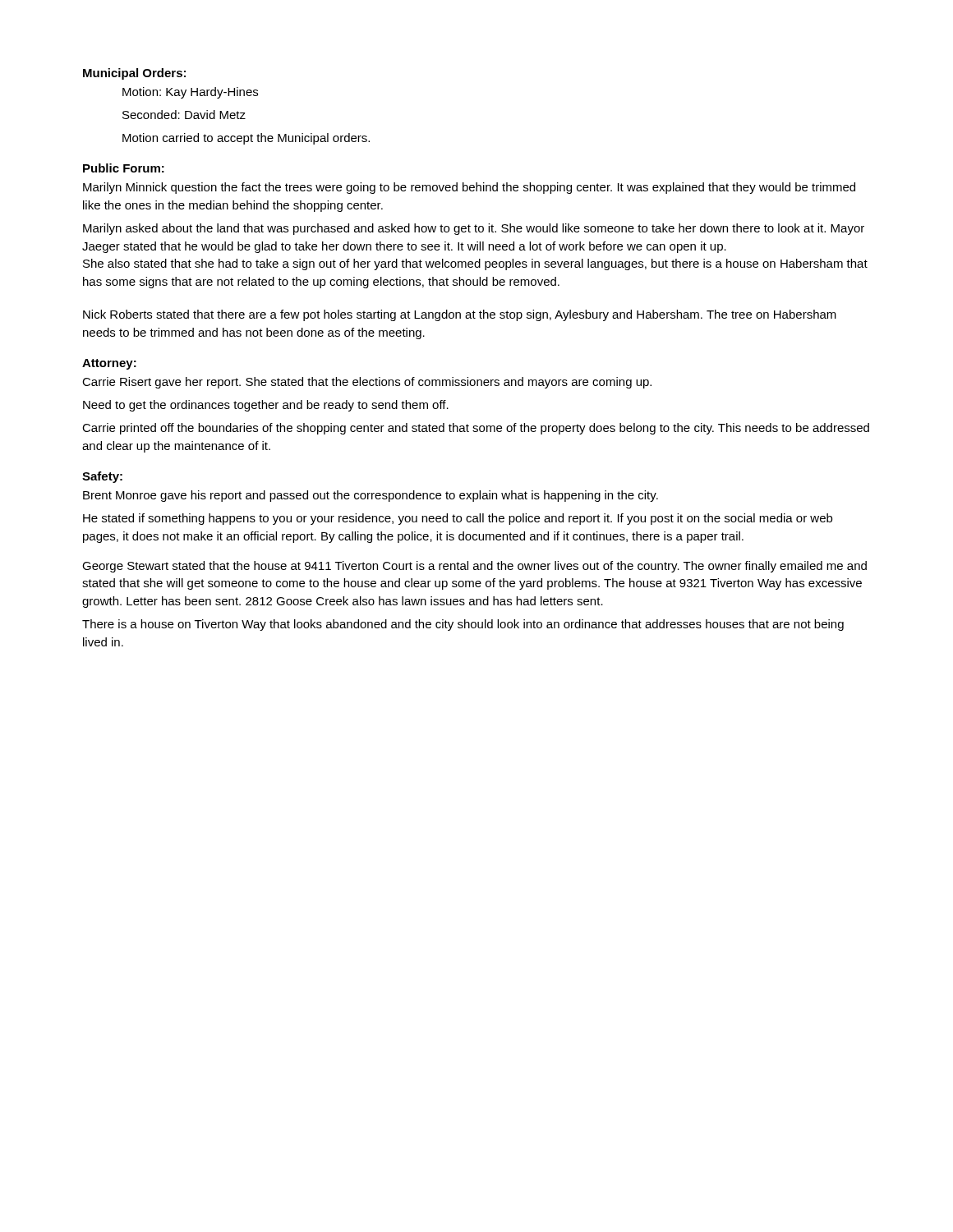Select the text block that says "There is a house on"
This screenshot has height=1232, width=953.
click(463, 633)
